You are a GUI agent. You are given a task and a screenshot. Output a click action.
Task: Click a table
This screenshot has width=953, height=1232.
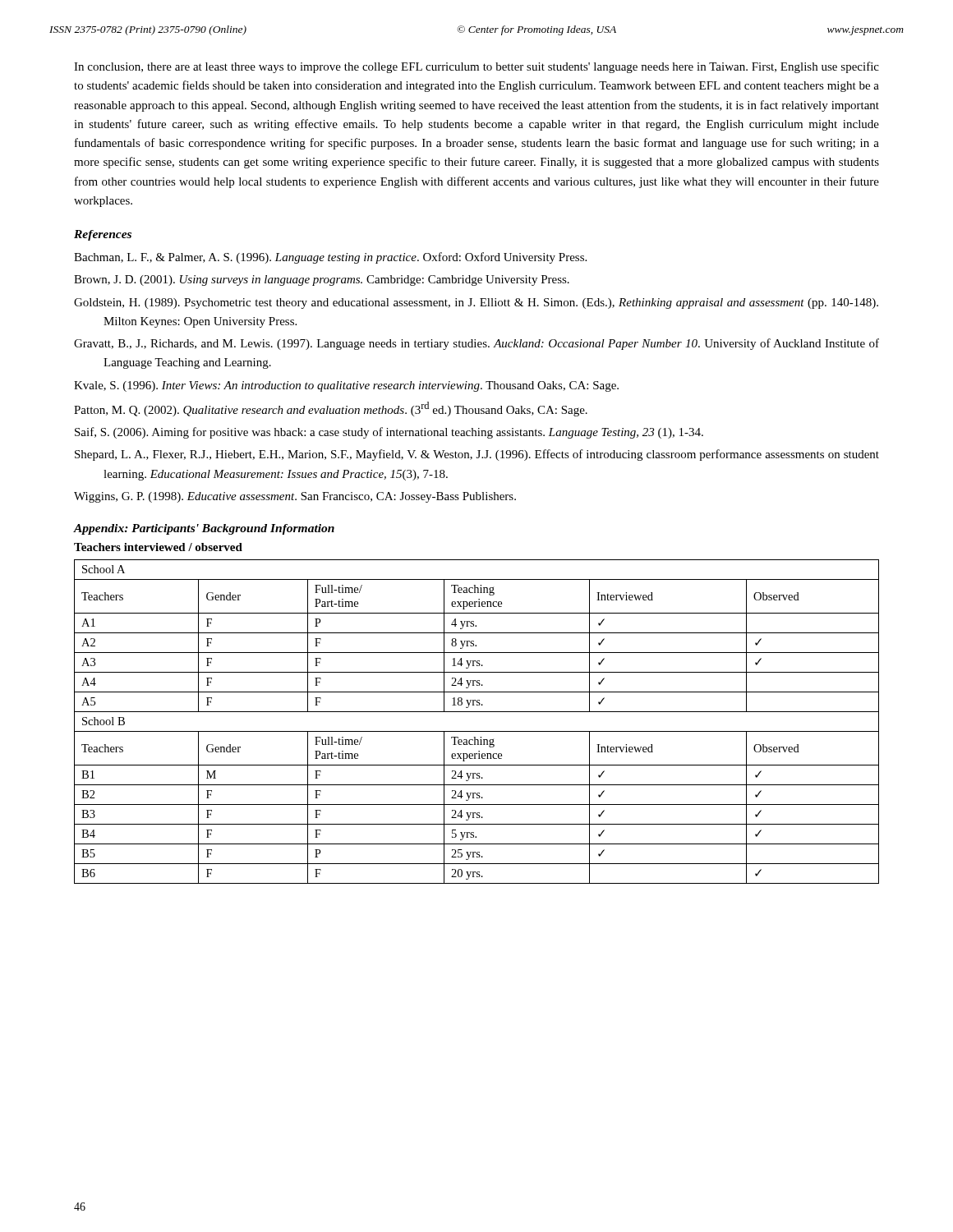click(476, 722)
